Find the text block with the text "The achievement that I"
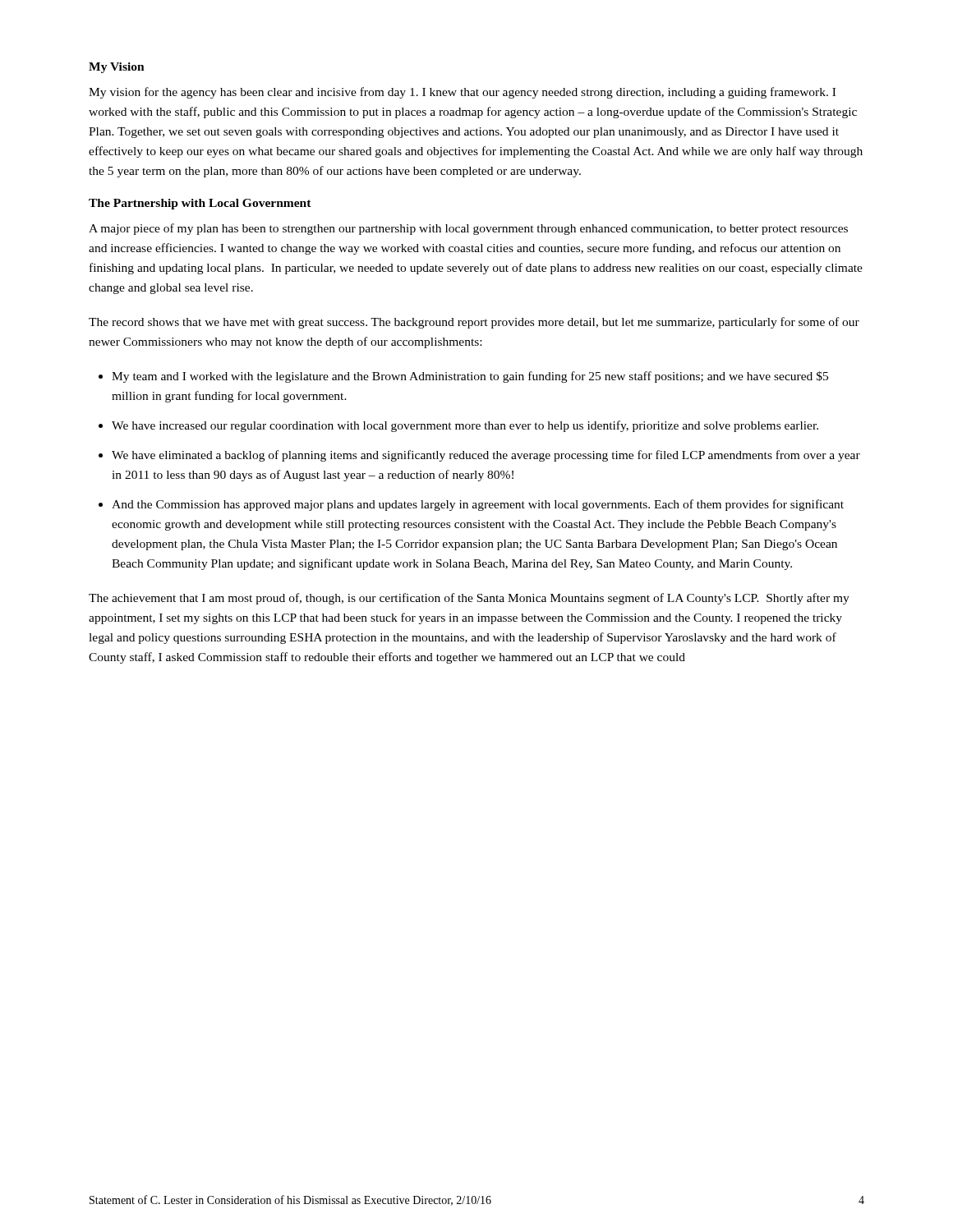 [469, 627]
